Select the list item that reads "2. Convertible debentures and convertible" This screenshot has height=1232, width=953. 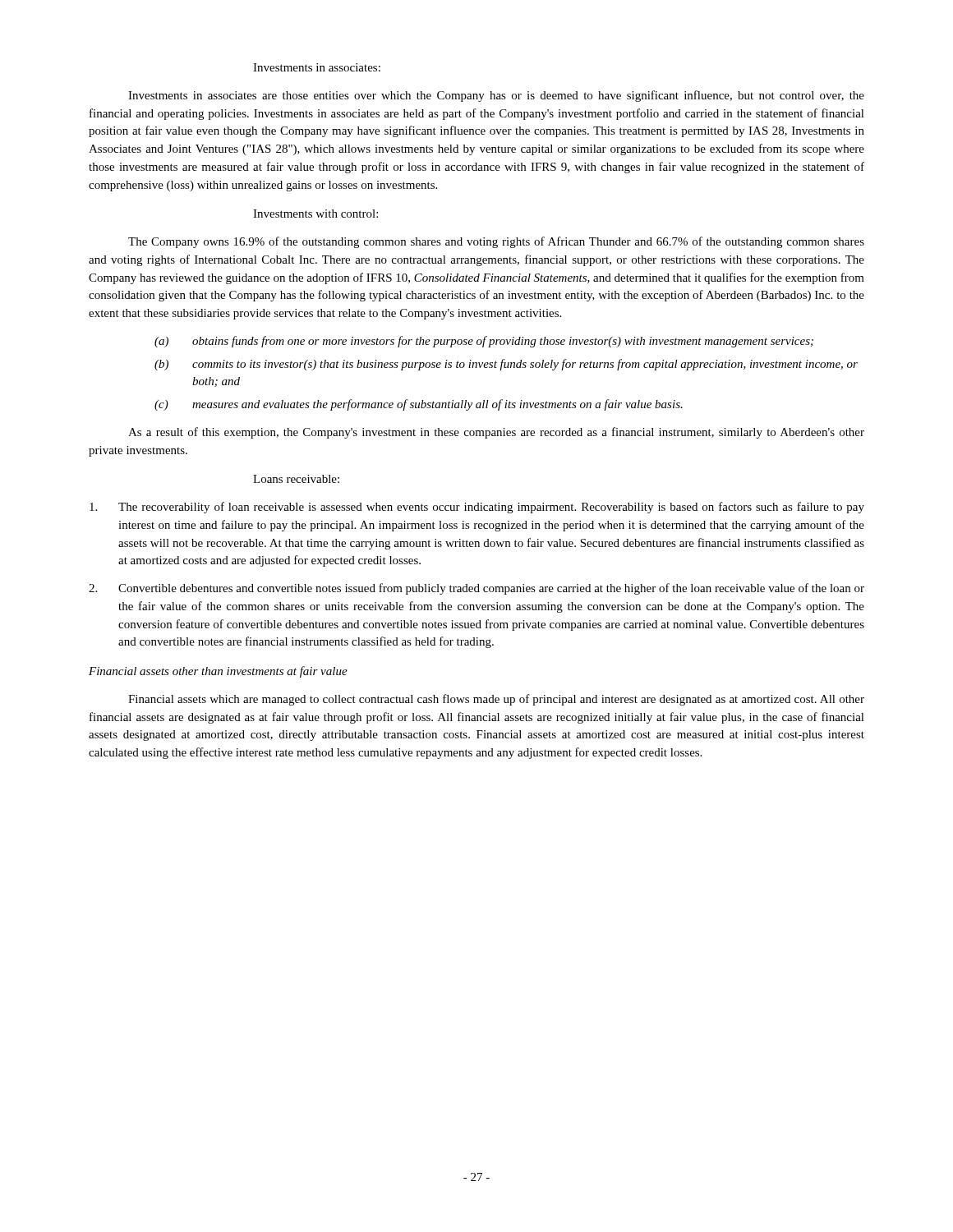point(476,616)
